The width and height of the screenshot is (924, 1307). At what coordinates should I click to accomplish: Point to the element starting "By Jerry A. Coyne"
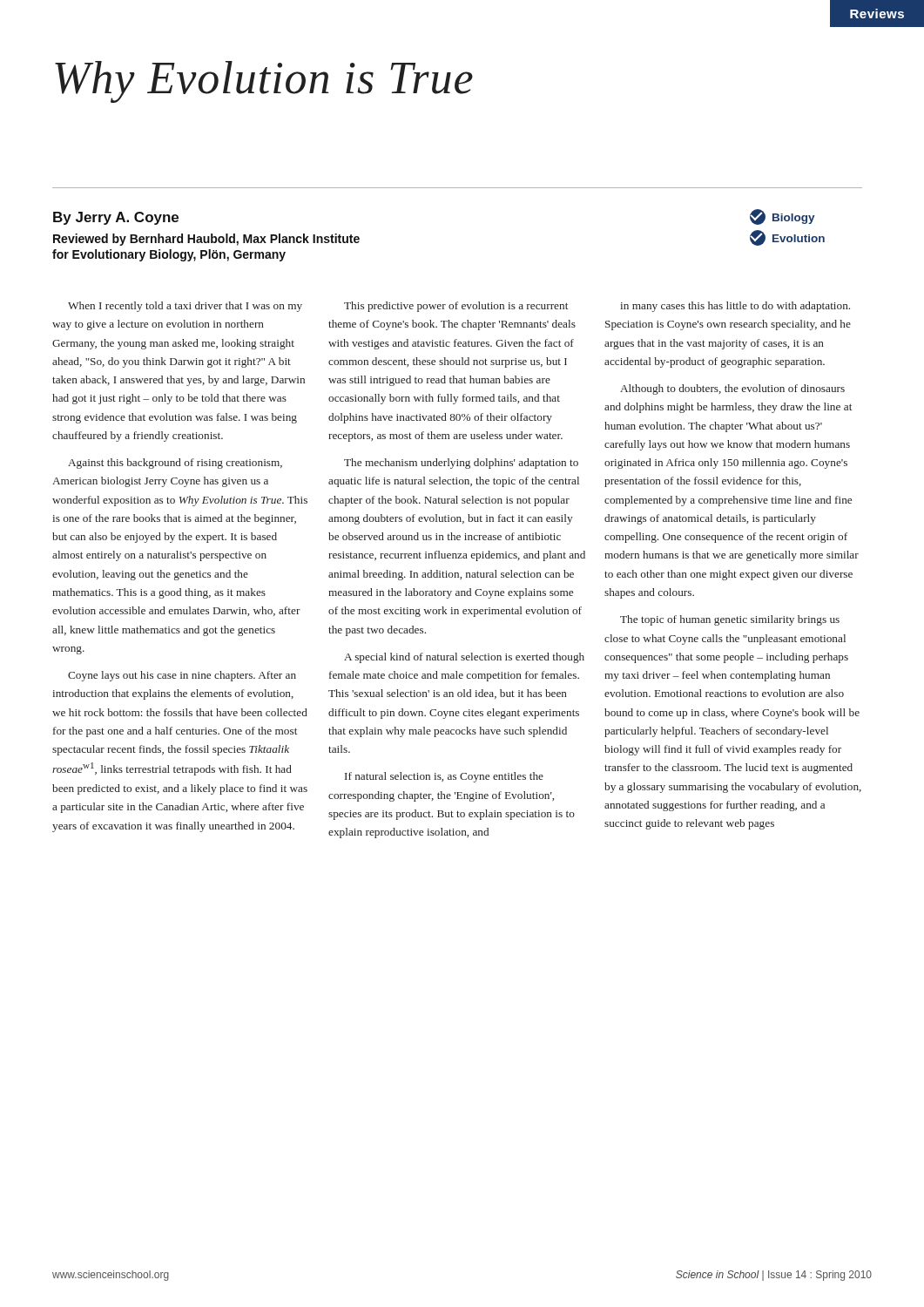116,217
